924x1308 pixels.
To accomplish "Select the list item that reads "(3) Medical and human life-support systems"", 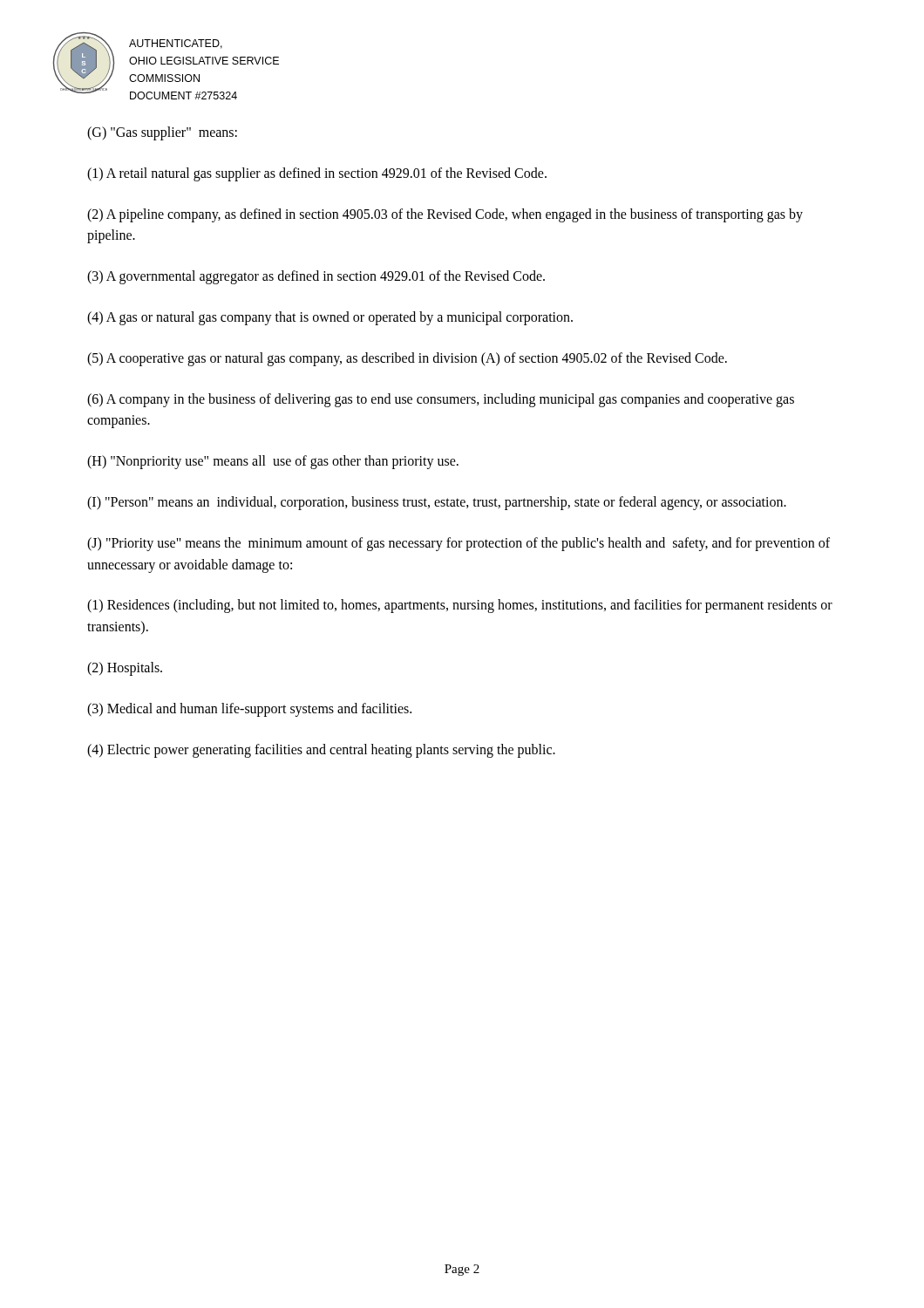I will [250, 708].
